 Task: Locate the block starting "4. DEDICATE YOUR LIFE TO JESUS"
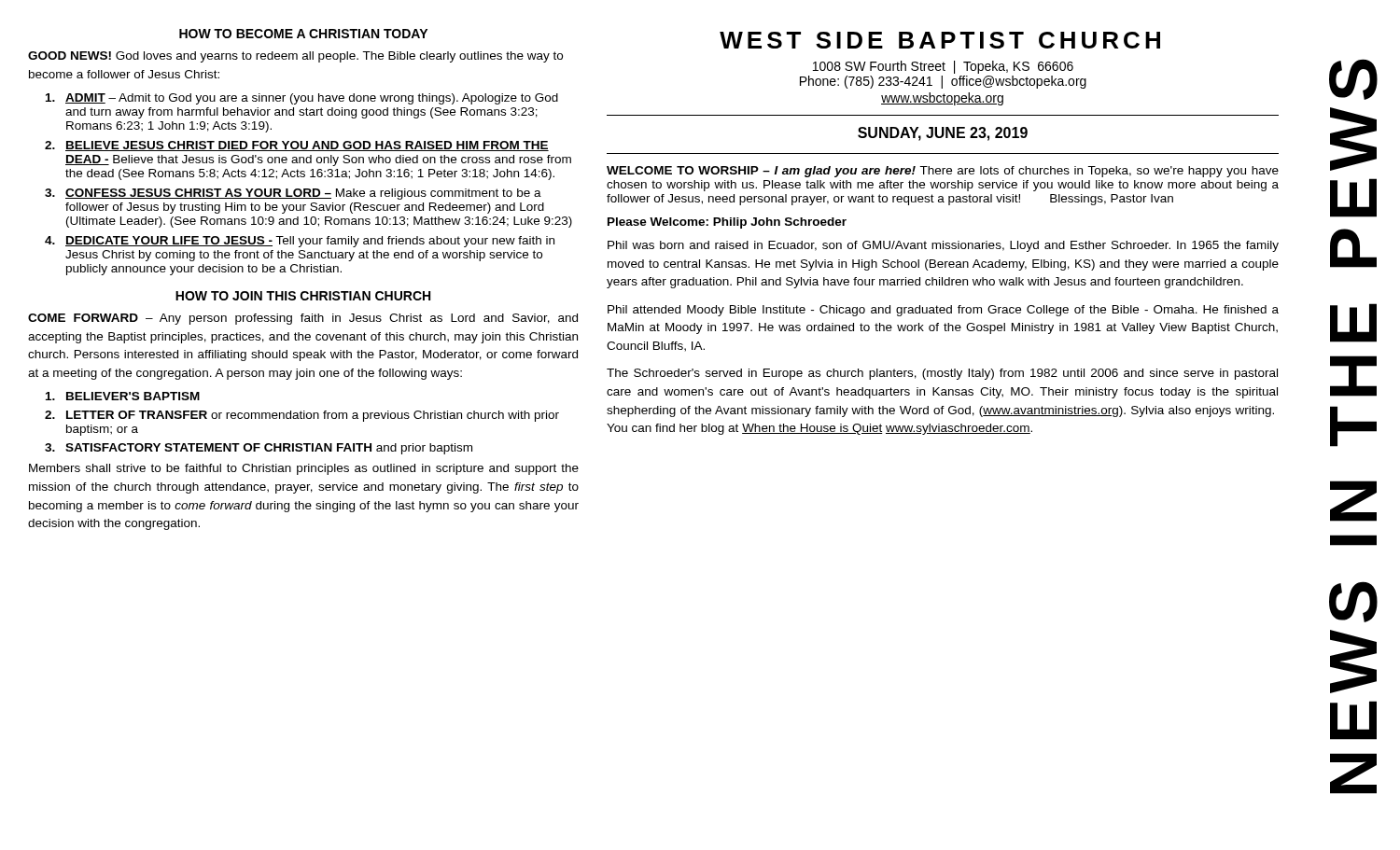pyautogui.click(x=312, y=254)
